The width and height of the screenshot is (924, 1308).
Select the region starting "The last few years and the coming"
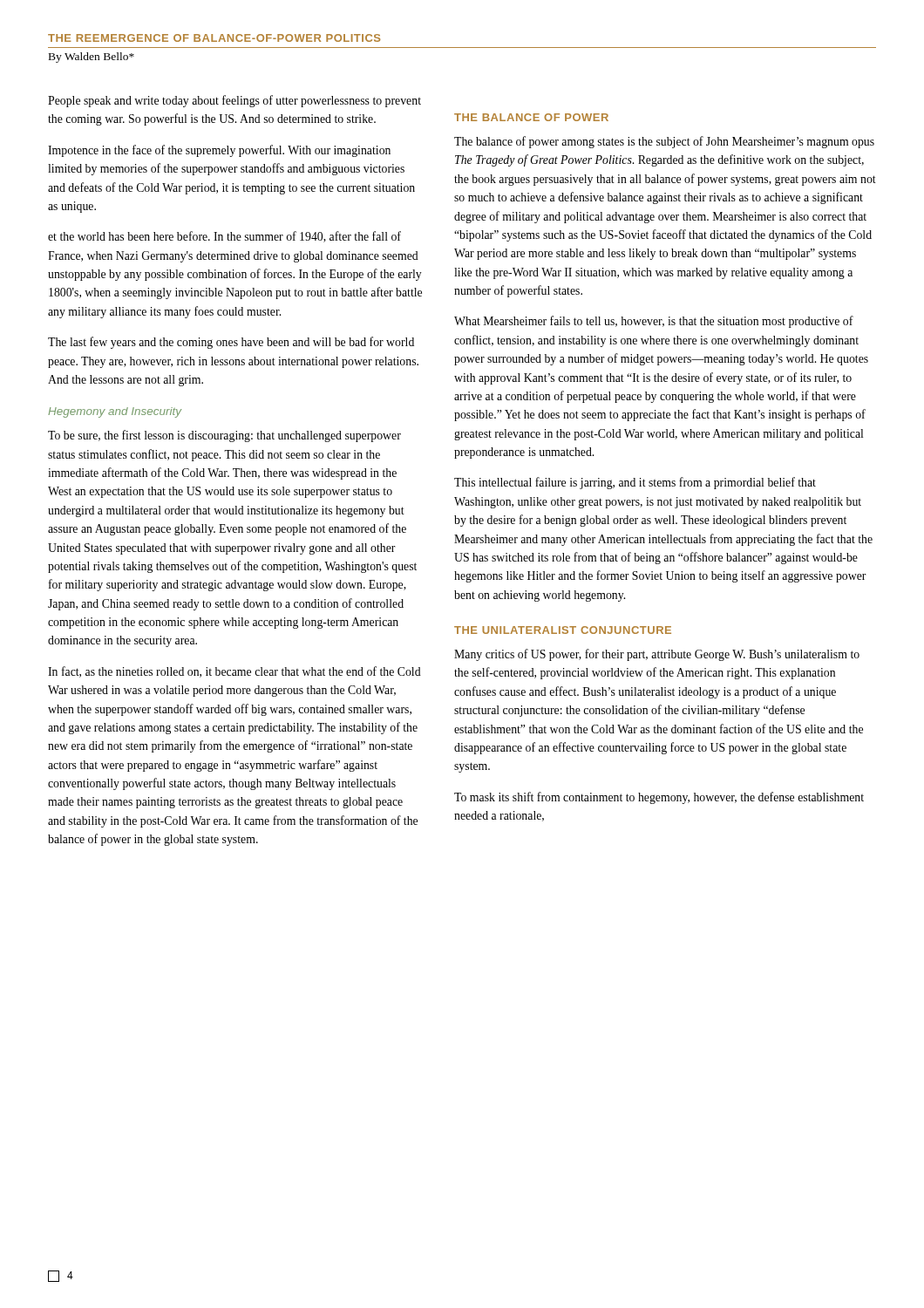234,361
